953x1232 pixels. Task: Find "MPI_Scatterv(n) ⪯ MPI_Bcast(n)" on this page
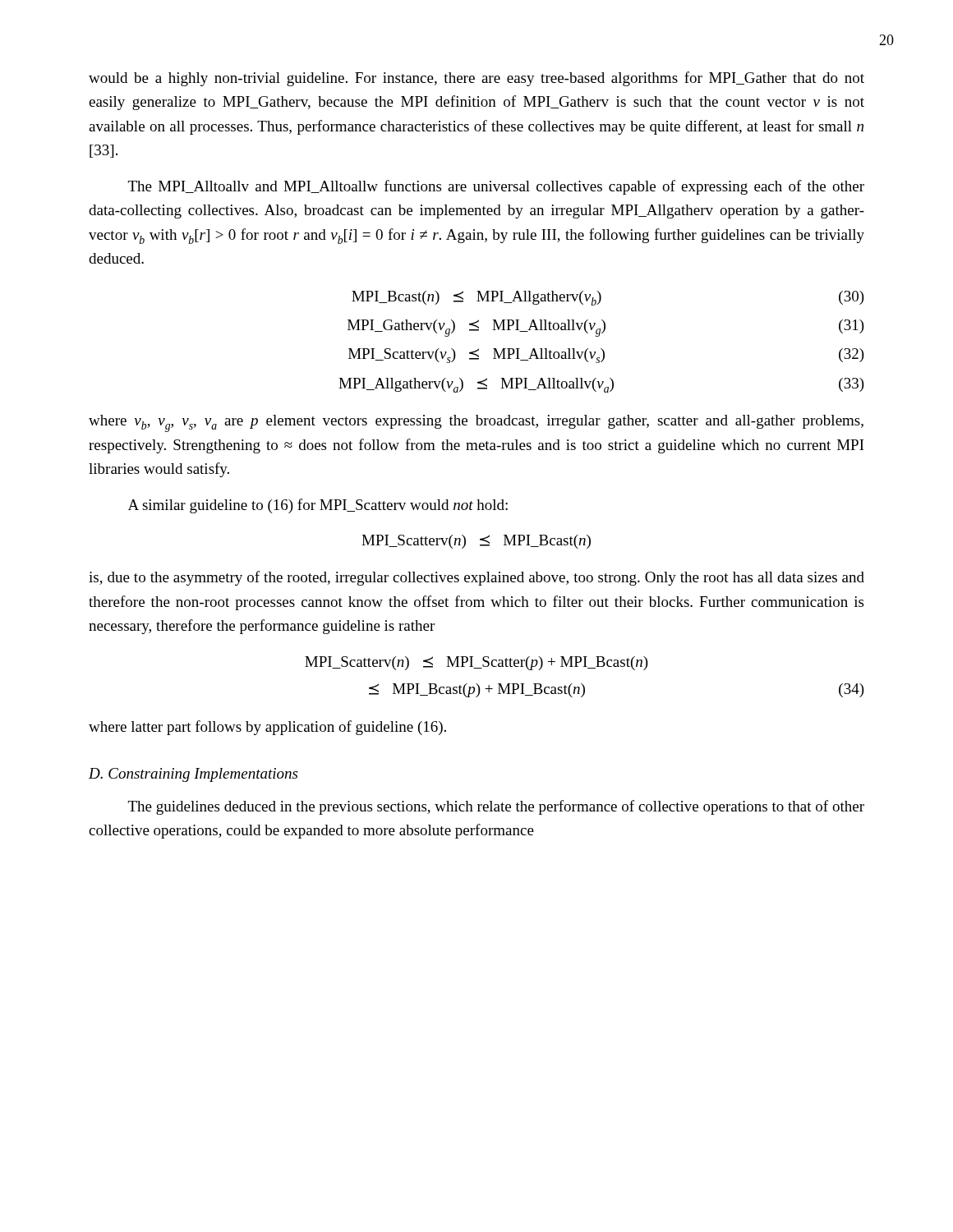476,540
